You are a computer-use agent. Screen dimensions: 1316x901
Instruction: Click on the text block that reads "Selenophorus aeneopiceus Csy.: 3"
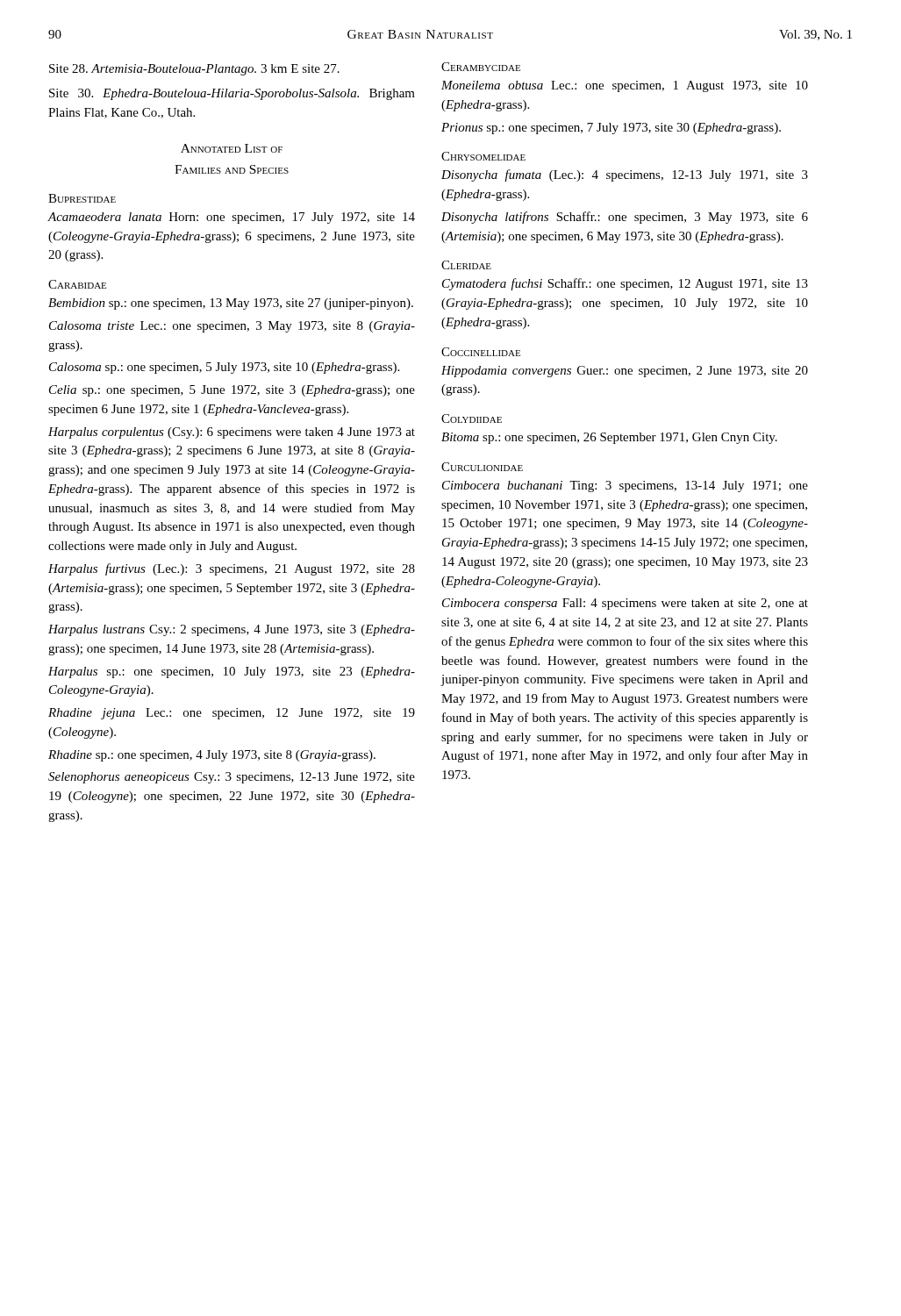tap(232, 796)
